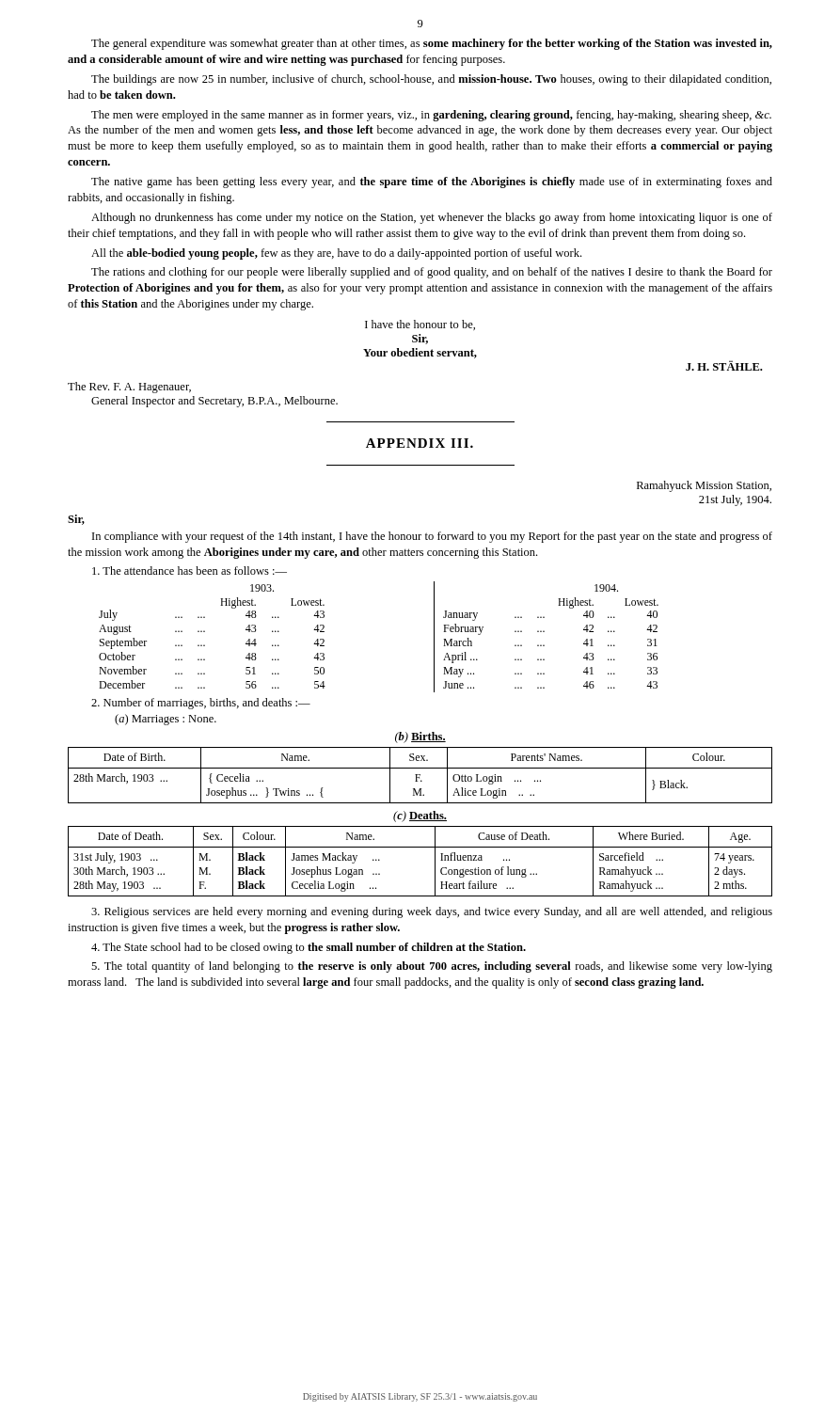This screenshot has width=840, height=1411.
Task: Select the caption that reads "(b) Births."
Action: [420, 736]
